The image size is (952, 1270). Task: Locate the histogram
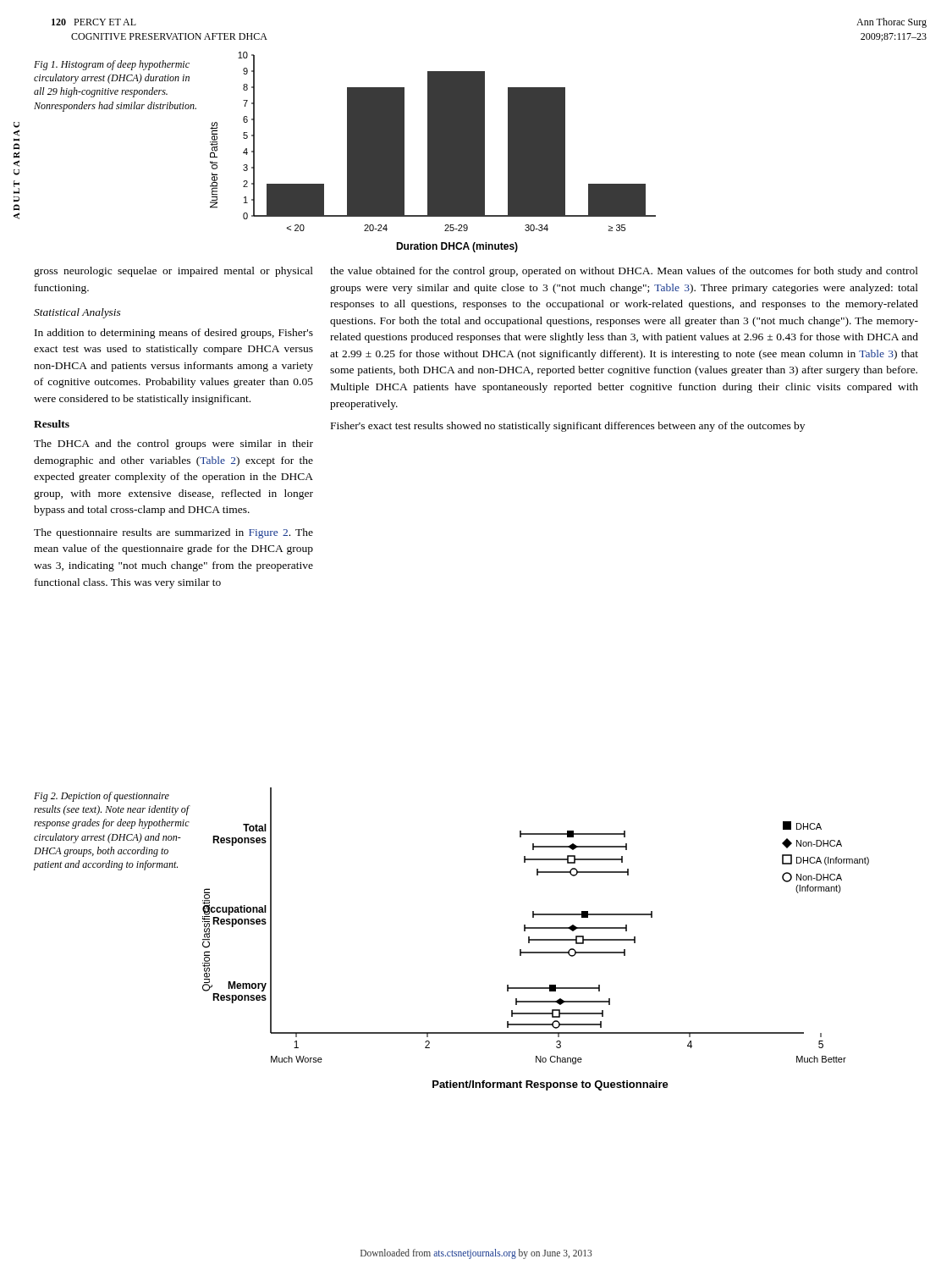click(440, 154)
